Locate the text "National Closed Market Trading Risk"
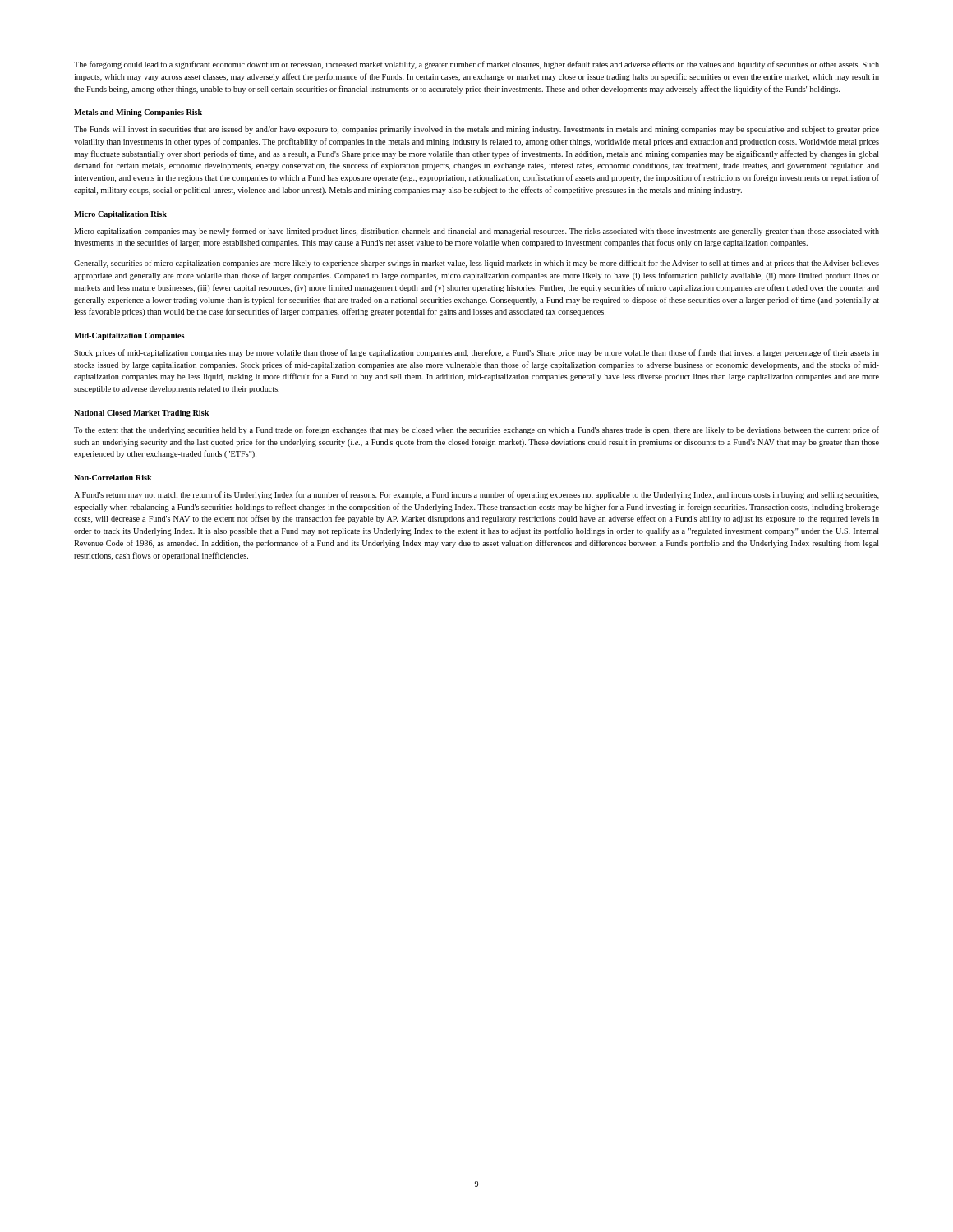953x1232 pixels. pos(141,413)
